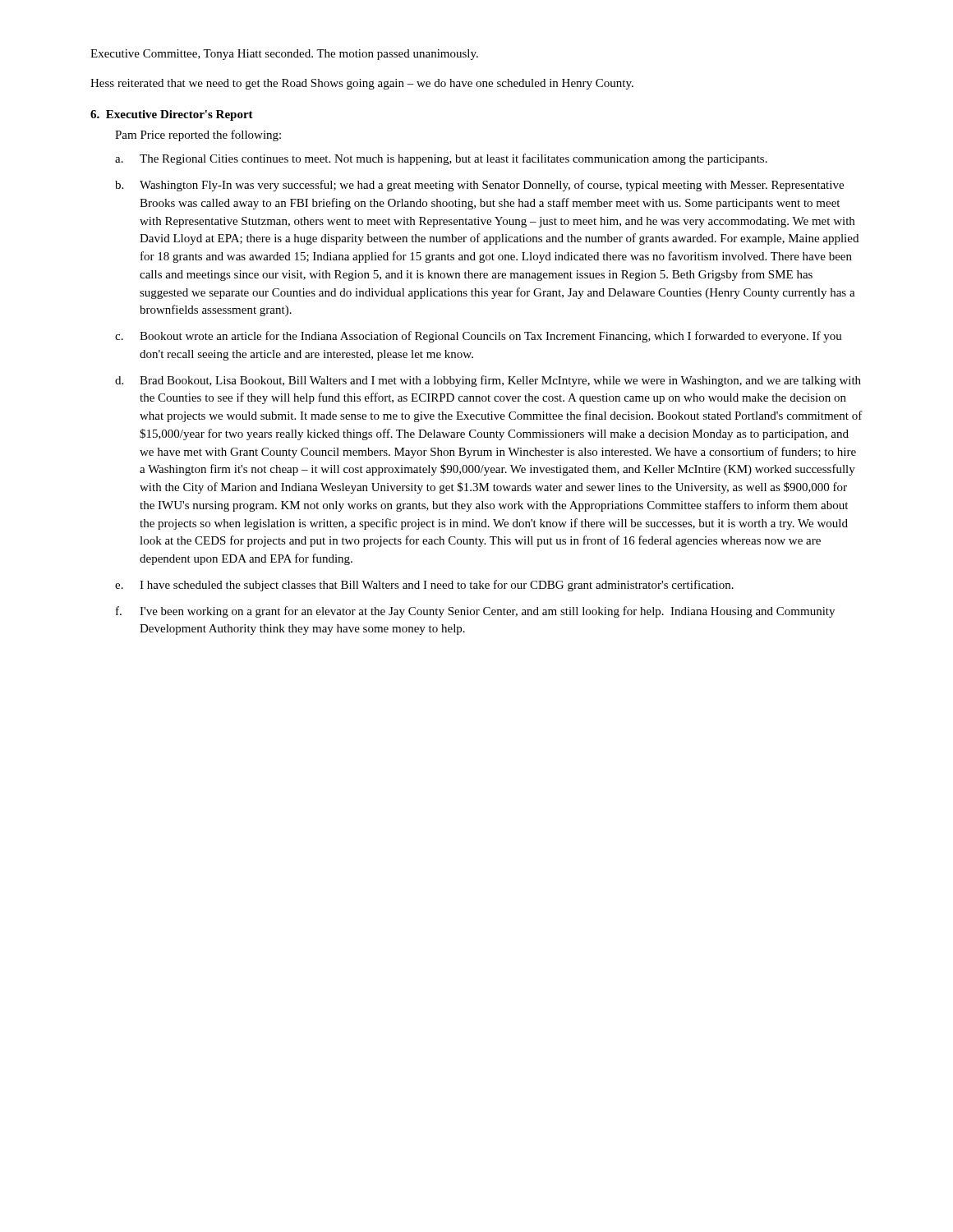Find the region starting "e. I have scheduled the subject classes"
Screen dimensions: 1232x953
point(476,585)
